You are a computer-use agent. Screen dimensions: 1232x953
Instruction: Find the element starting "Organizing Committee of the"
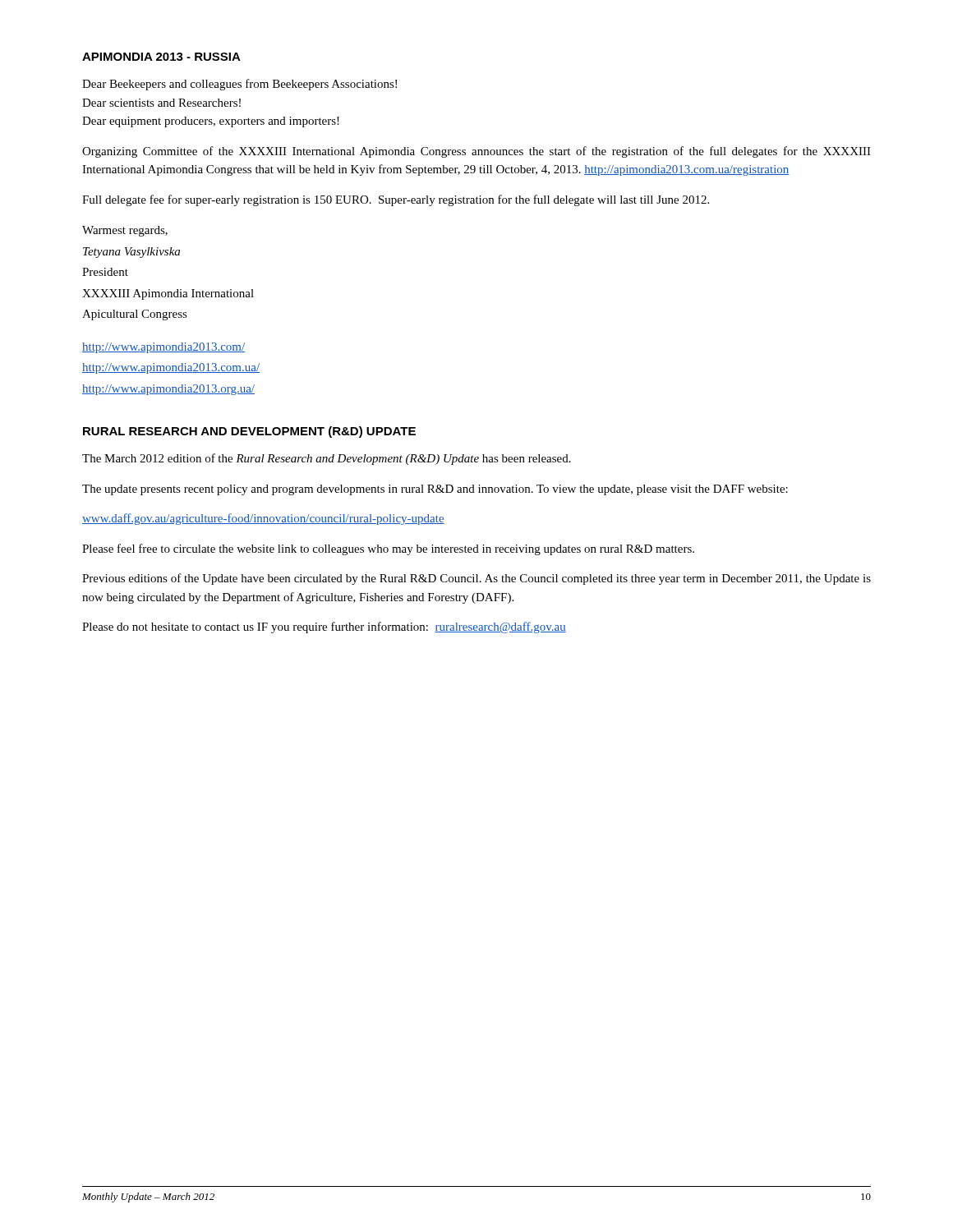pos(476,160)
